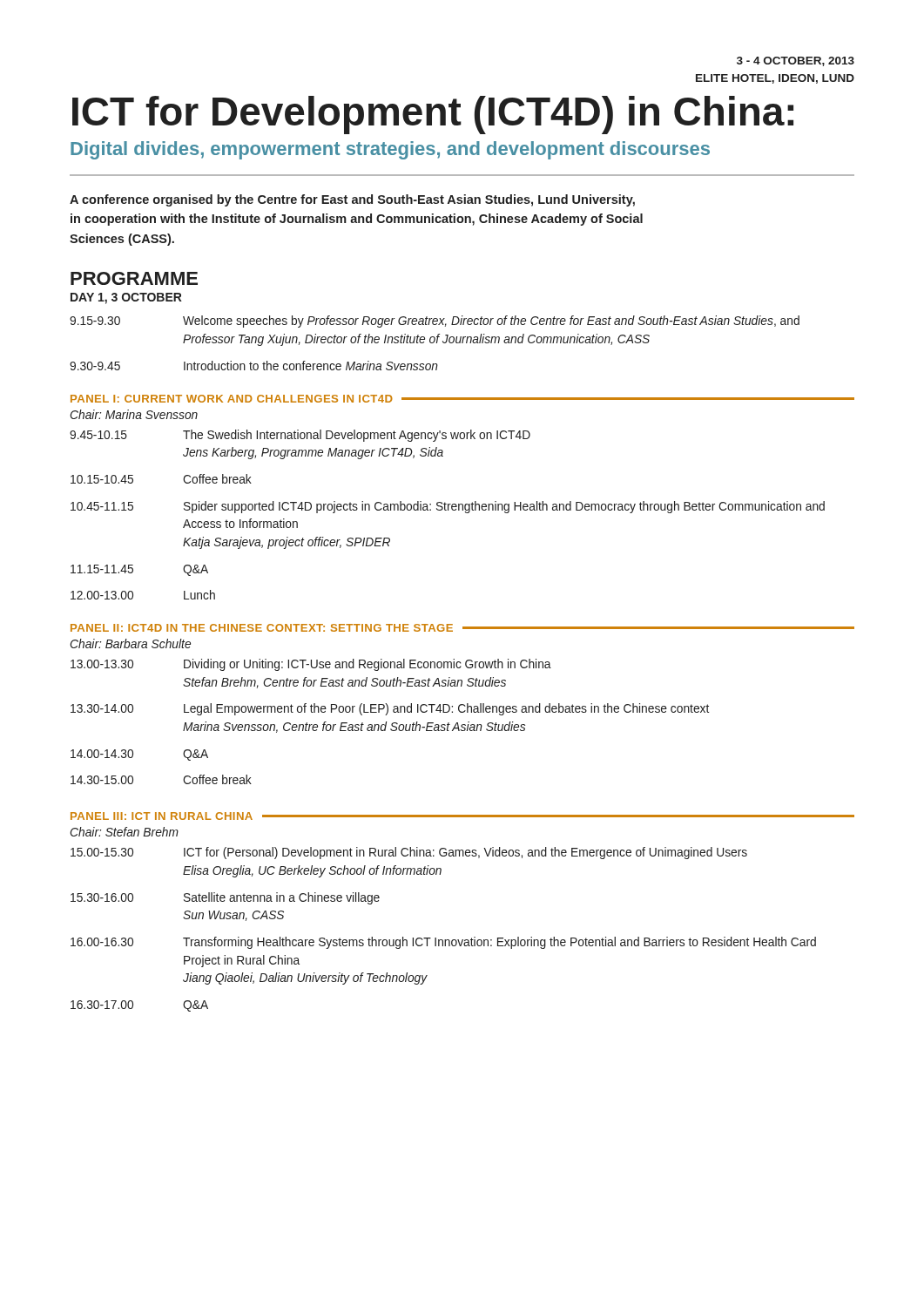
Task: Point to the passage starting "14.00-14.30 Q&A"
Action: 107,755
